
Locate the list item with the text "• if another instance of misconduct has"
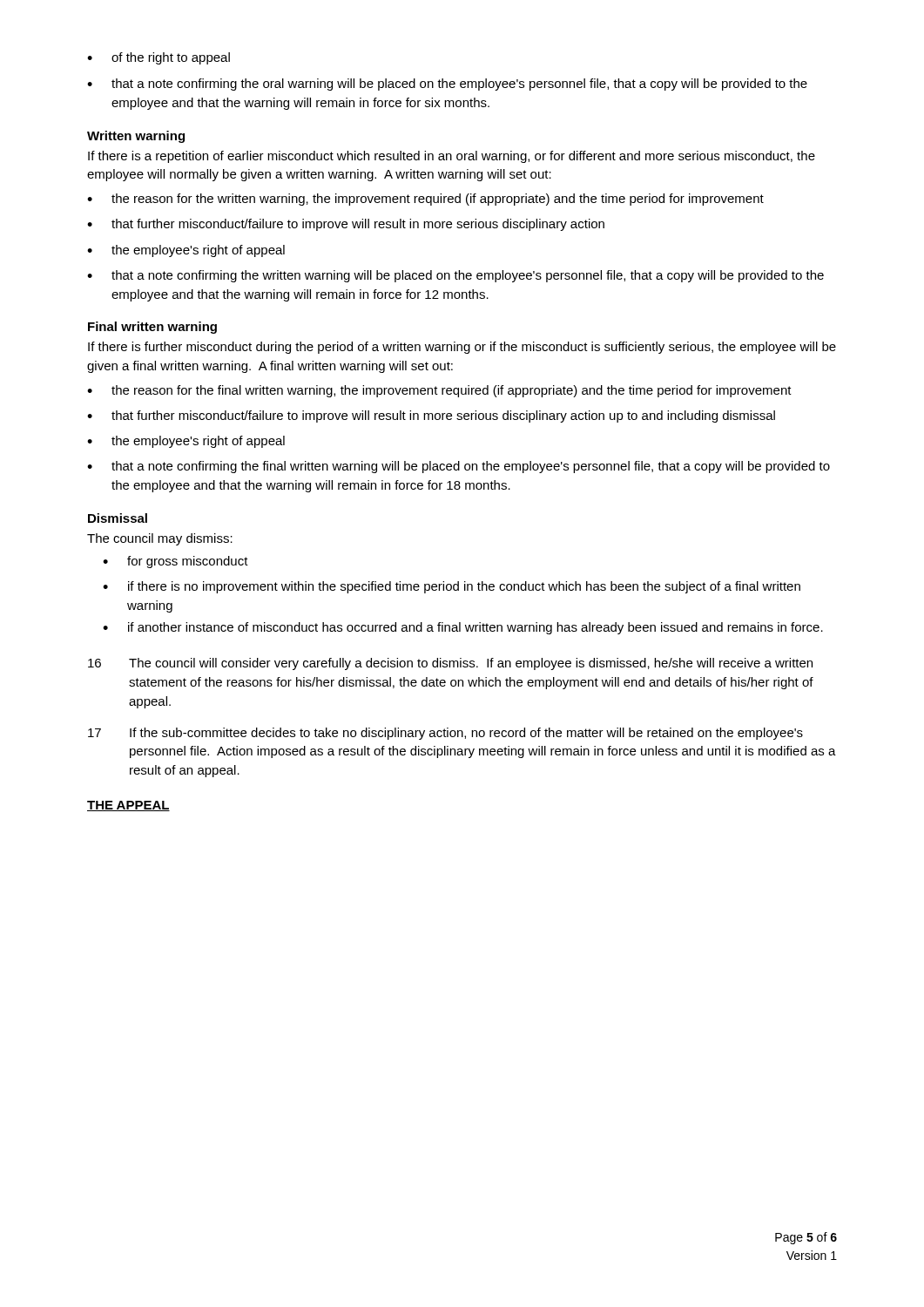pyautogui.click(x=470, y=629)
